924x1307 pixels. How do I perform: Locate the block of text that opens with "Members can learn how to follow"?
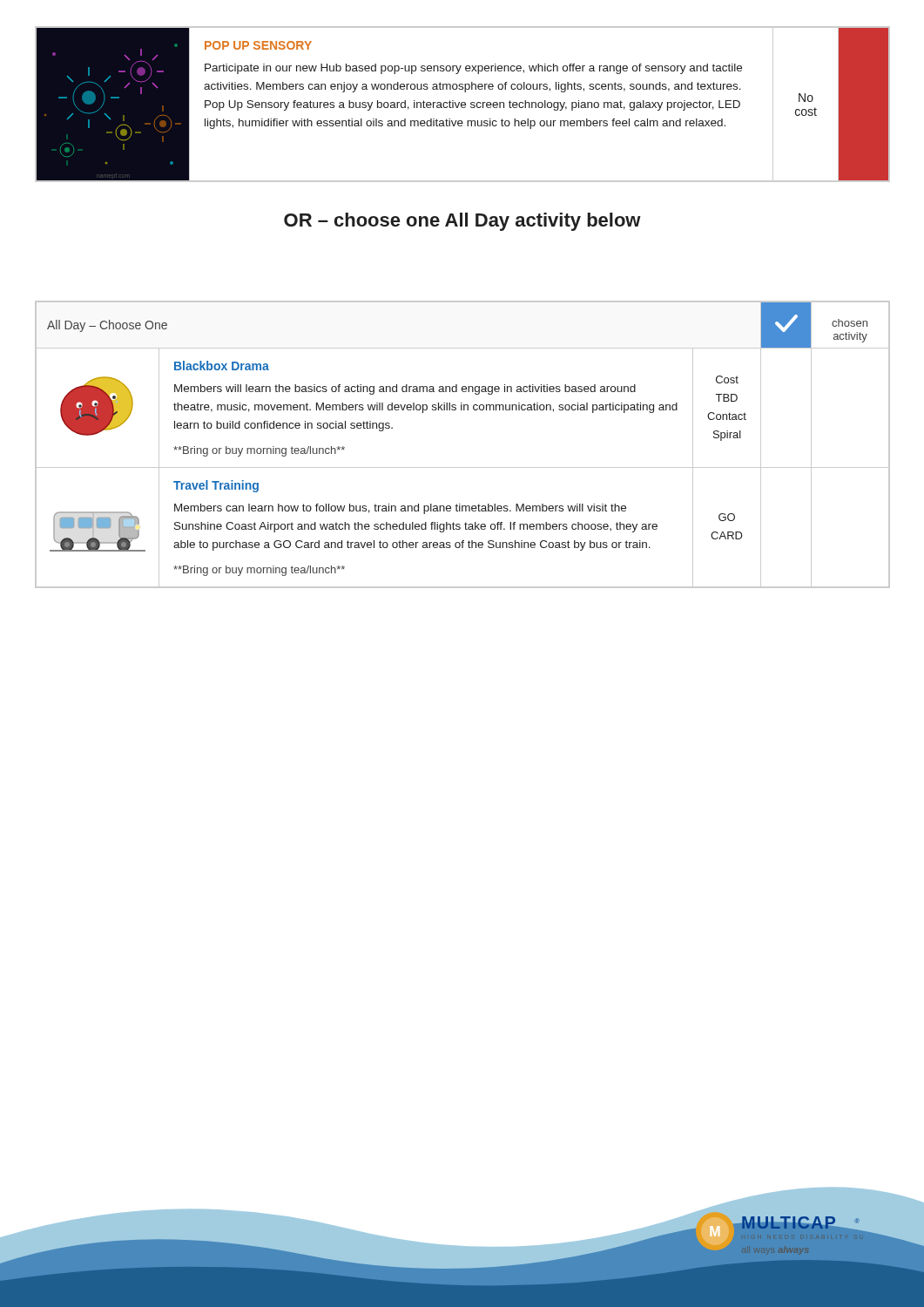tap(416, 526)
